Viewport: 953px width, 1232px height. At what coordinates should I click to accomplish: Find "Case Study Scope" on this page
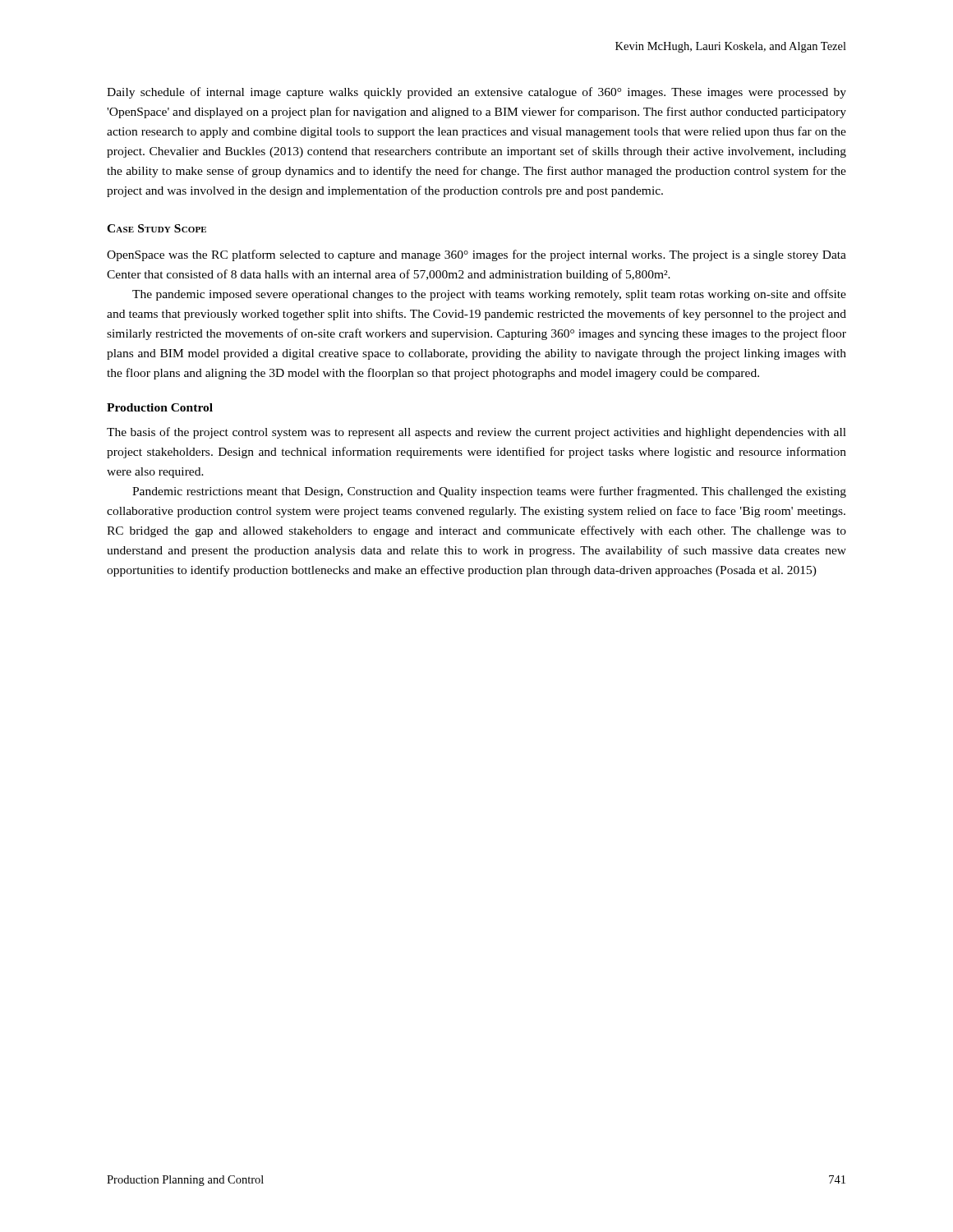tap(157, 228)
